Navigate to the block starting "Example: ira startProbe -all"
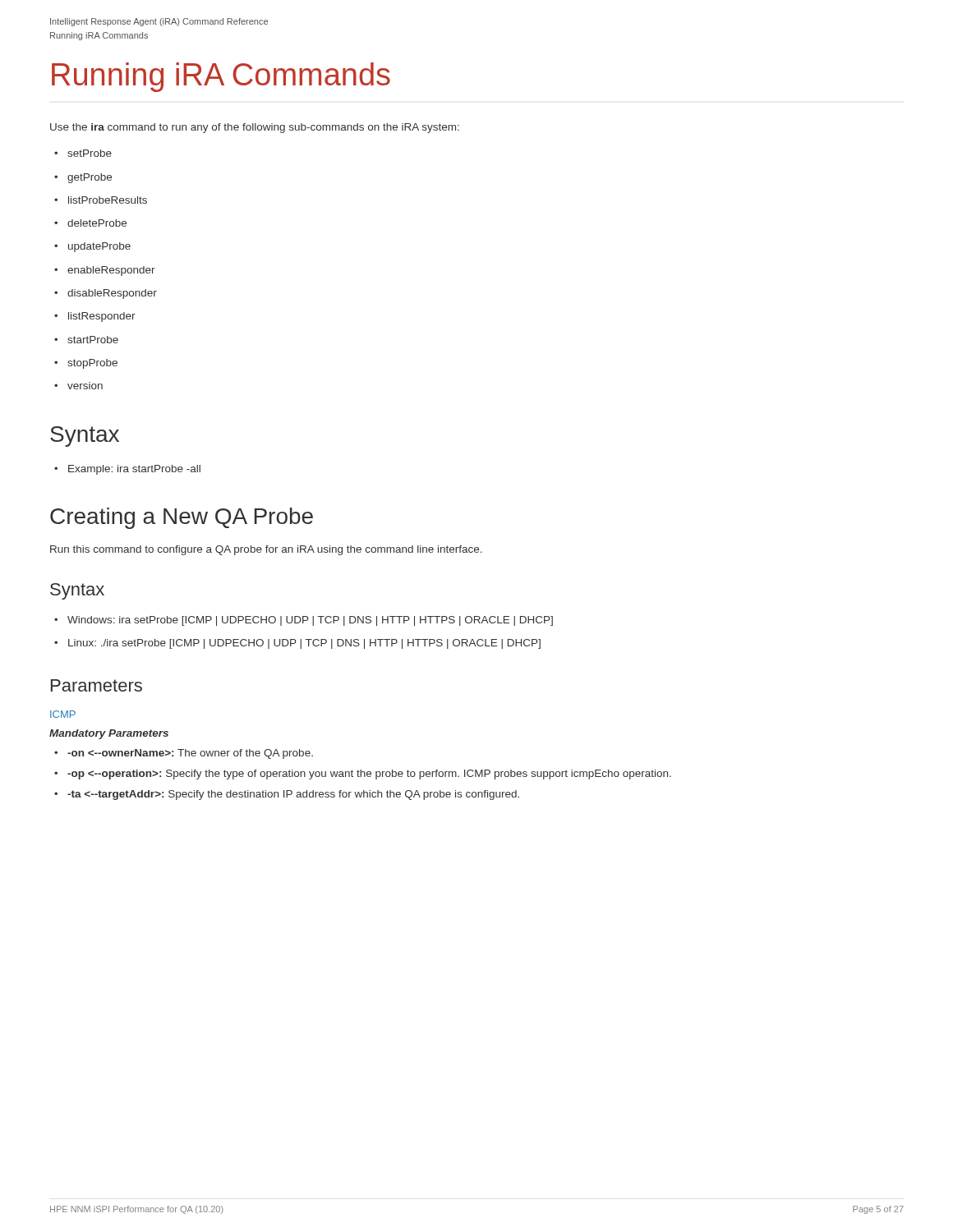The height and width of the screenshot is (1232, 953). click(x=127, y=470)
